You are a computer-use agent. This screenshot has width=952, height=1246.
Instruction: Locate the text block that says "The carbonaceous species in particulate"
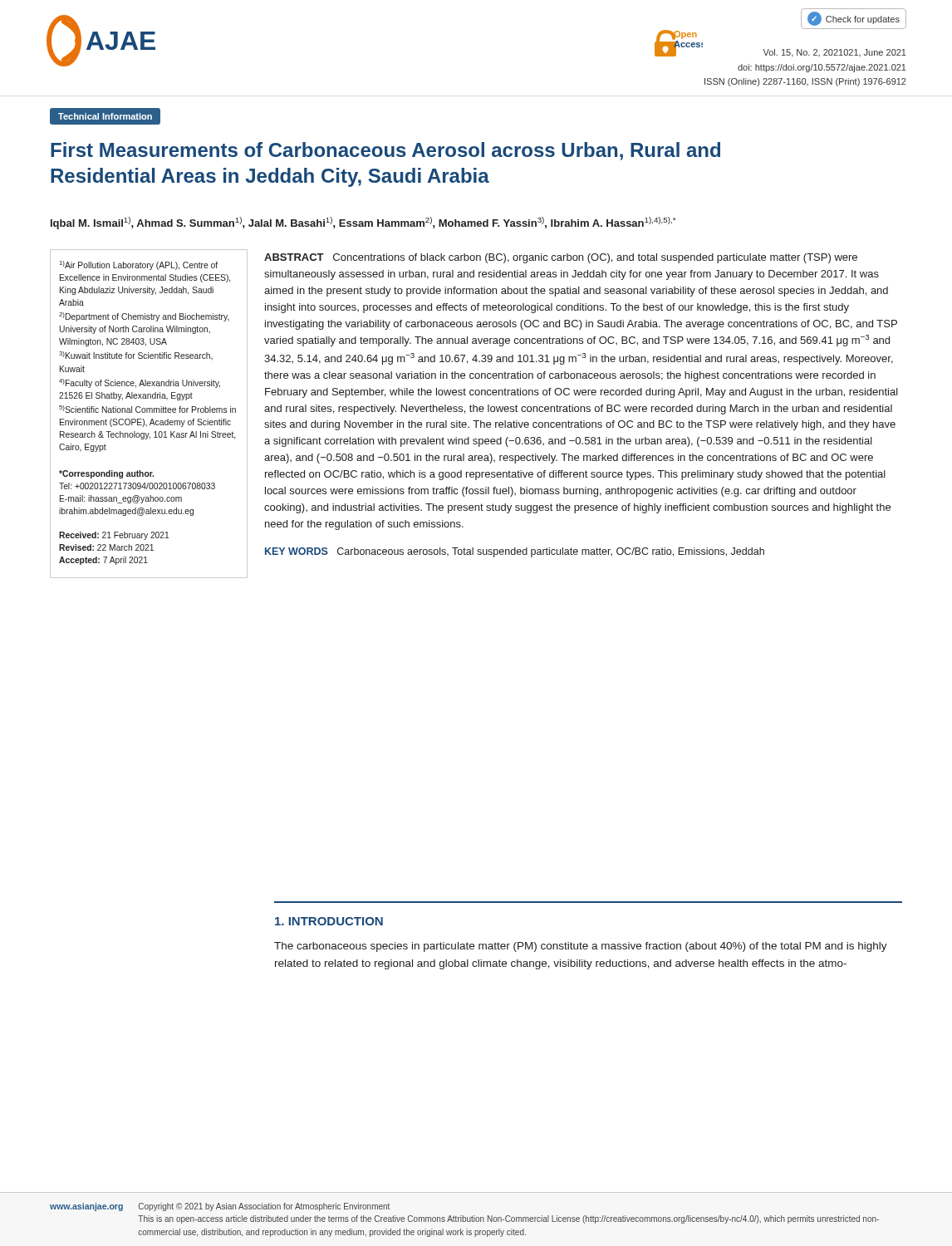(581, 954)
